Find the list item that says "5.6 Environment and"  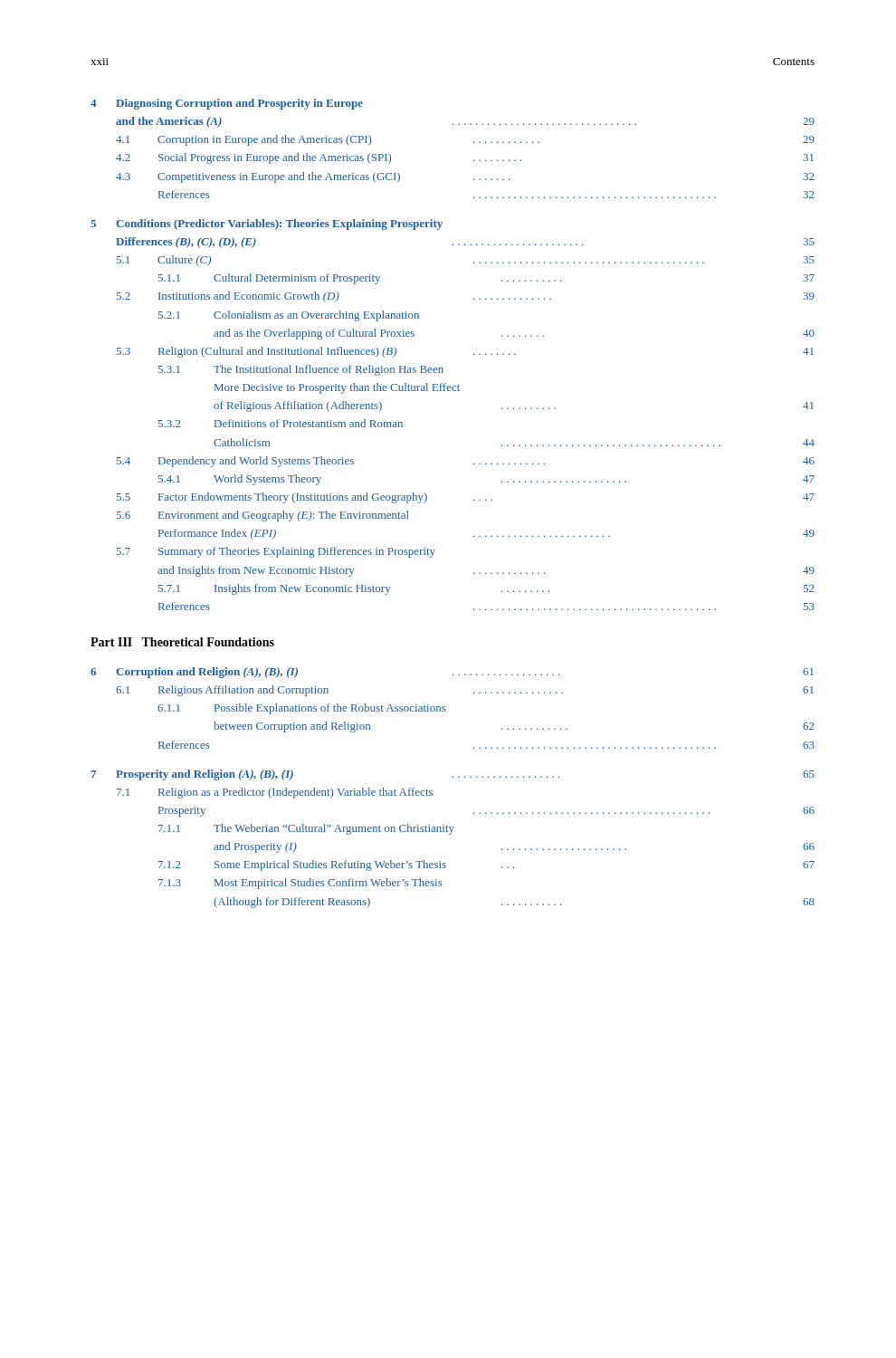pos(263,516)
